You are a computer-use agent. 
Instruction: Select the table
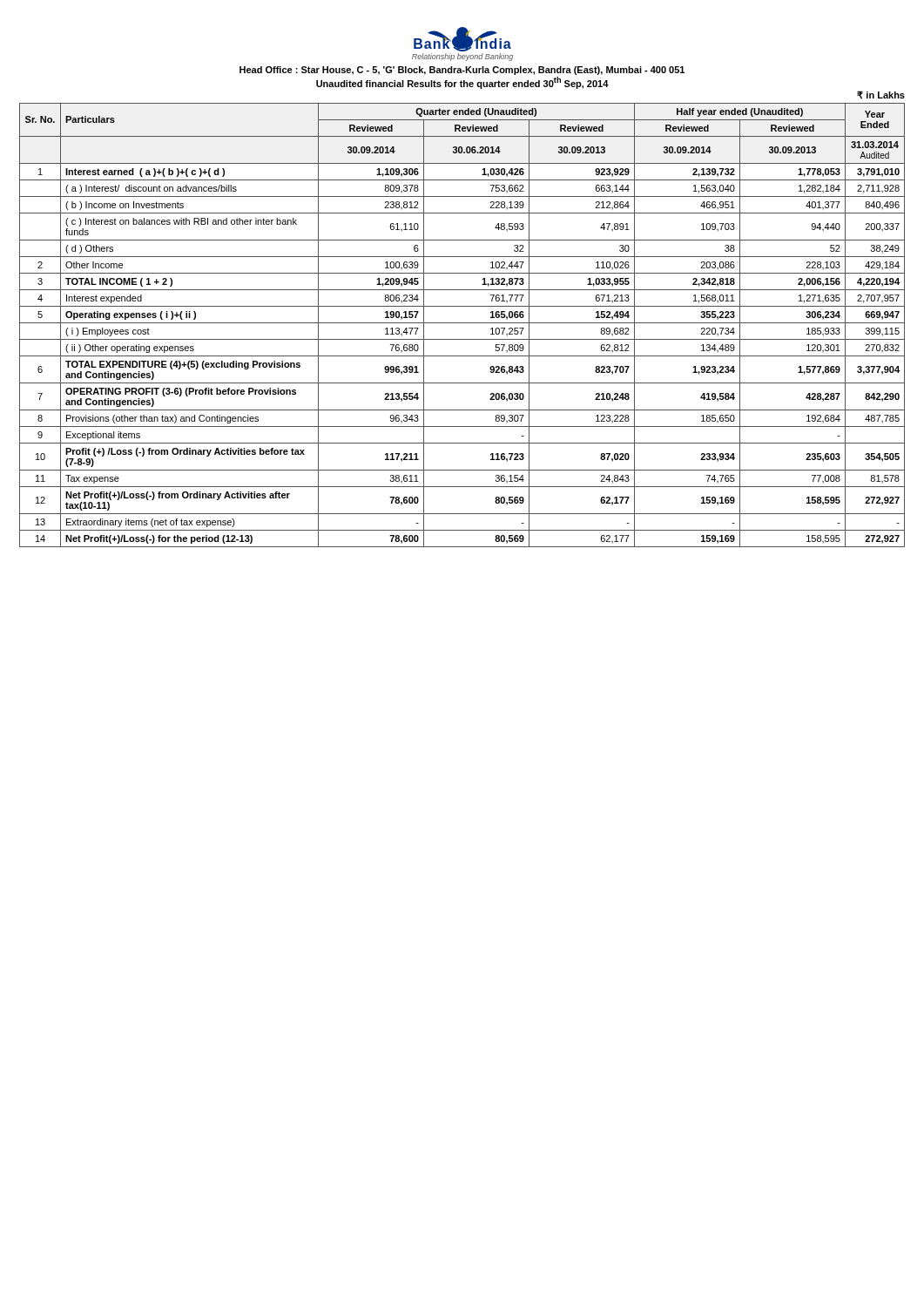click(x=462, y=325)
